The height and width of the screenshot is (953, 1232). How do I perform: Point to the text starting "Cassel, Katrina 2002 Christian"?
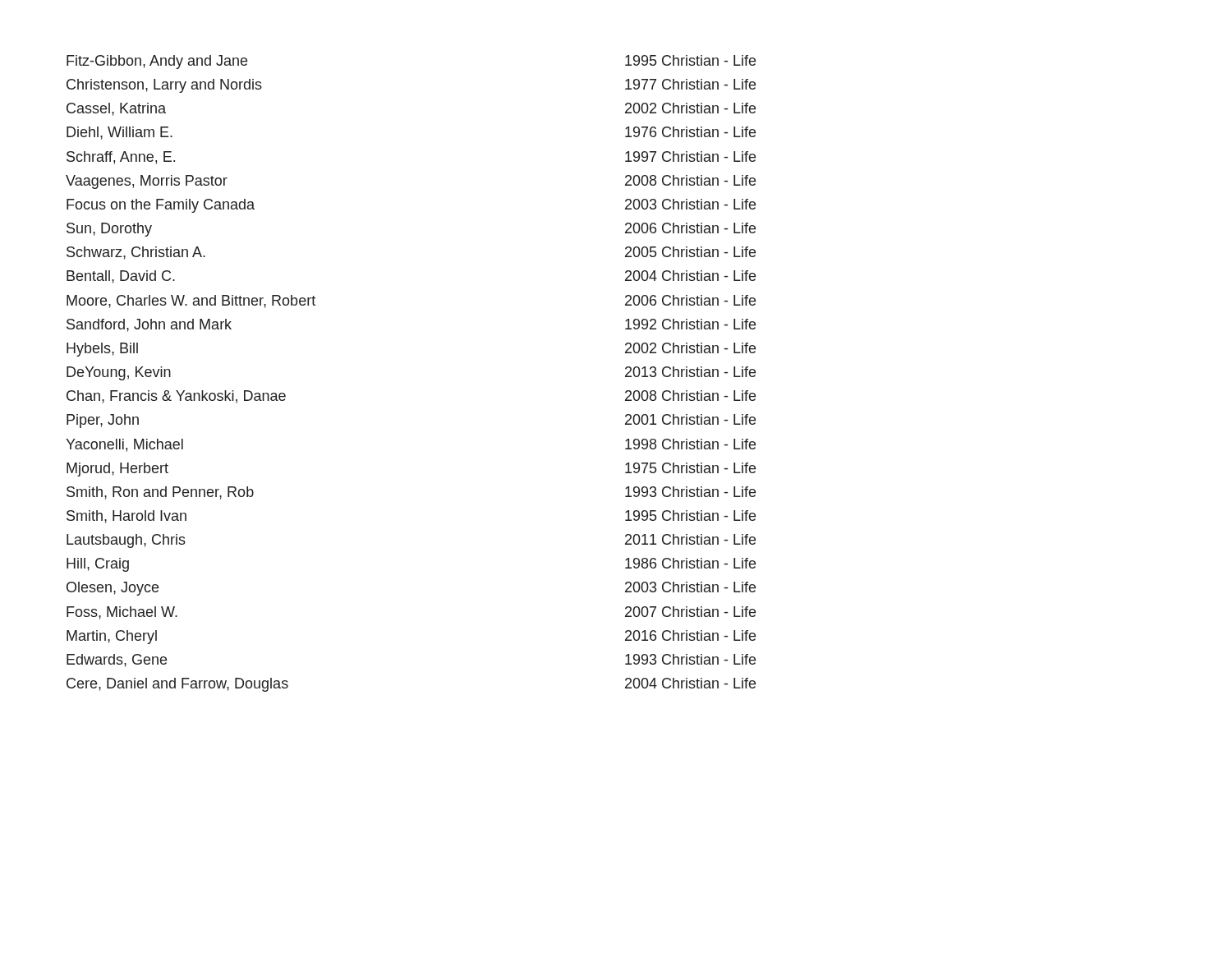click(109, 109)
